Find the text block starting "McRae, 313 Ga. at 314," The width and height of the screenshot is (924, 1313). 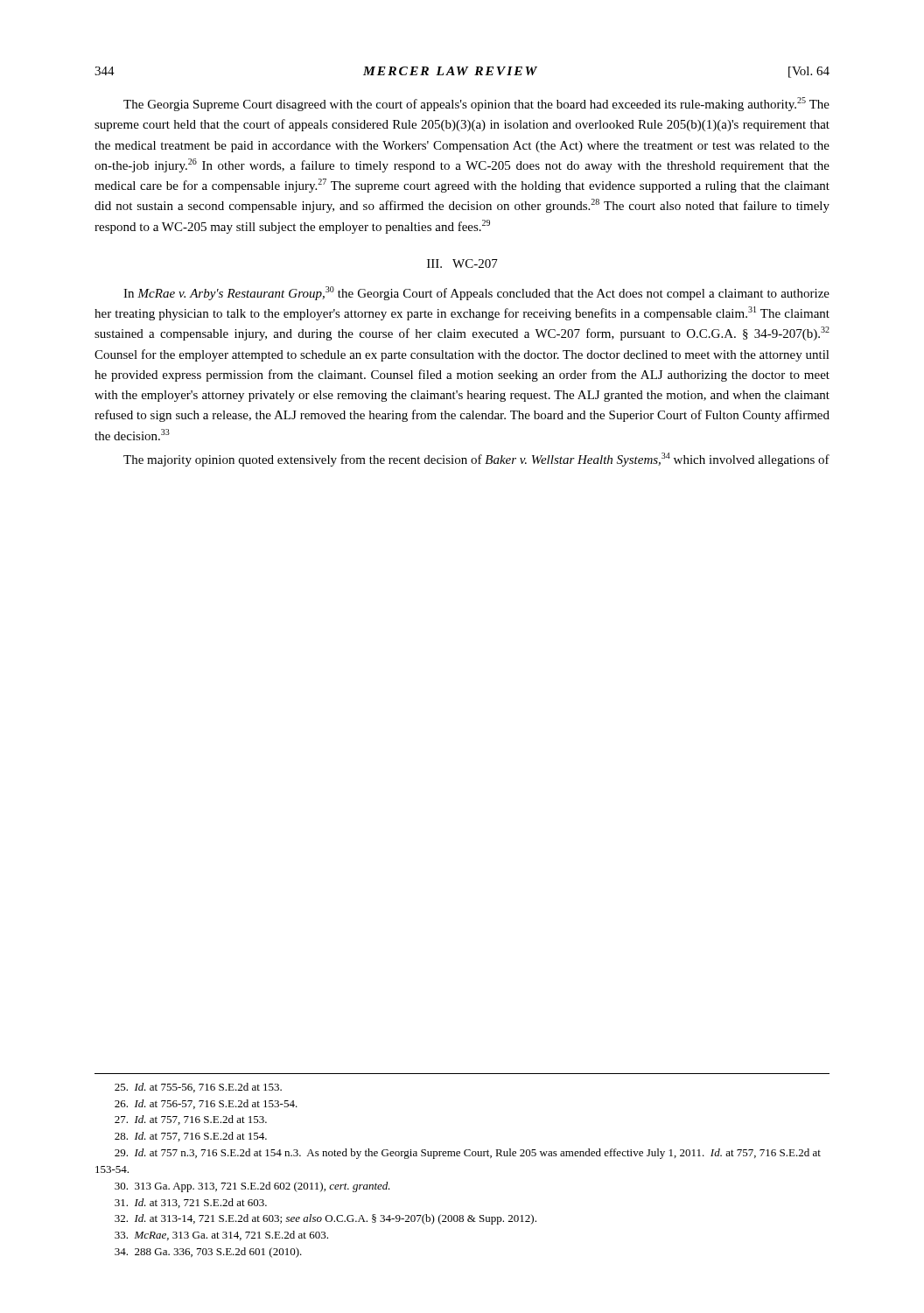212,1235
